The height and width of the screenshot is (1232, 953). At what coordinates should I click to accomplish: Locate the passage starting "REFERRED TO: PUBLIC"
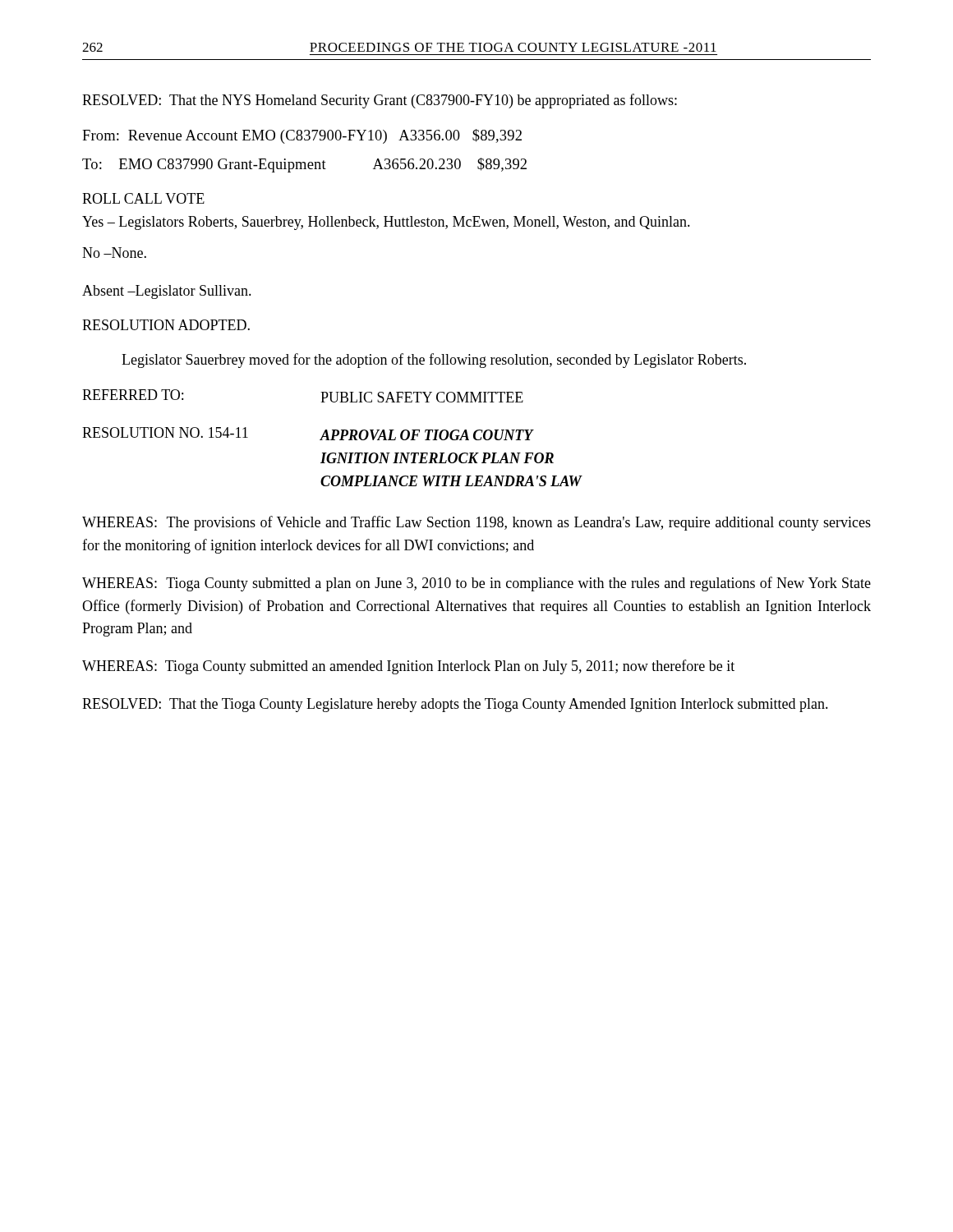coord(132,395)
